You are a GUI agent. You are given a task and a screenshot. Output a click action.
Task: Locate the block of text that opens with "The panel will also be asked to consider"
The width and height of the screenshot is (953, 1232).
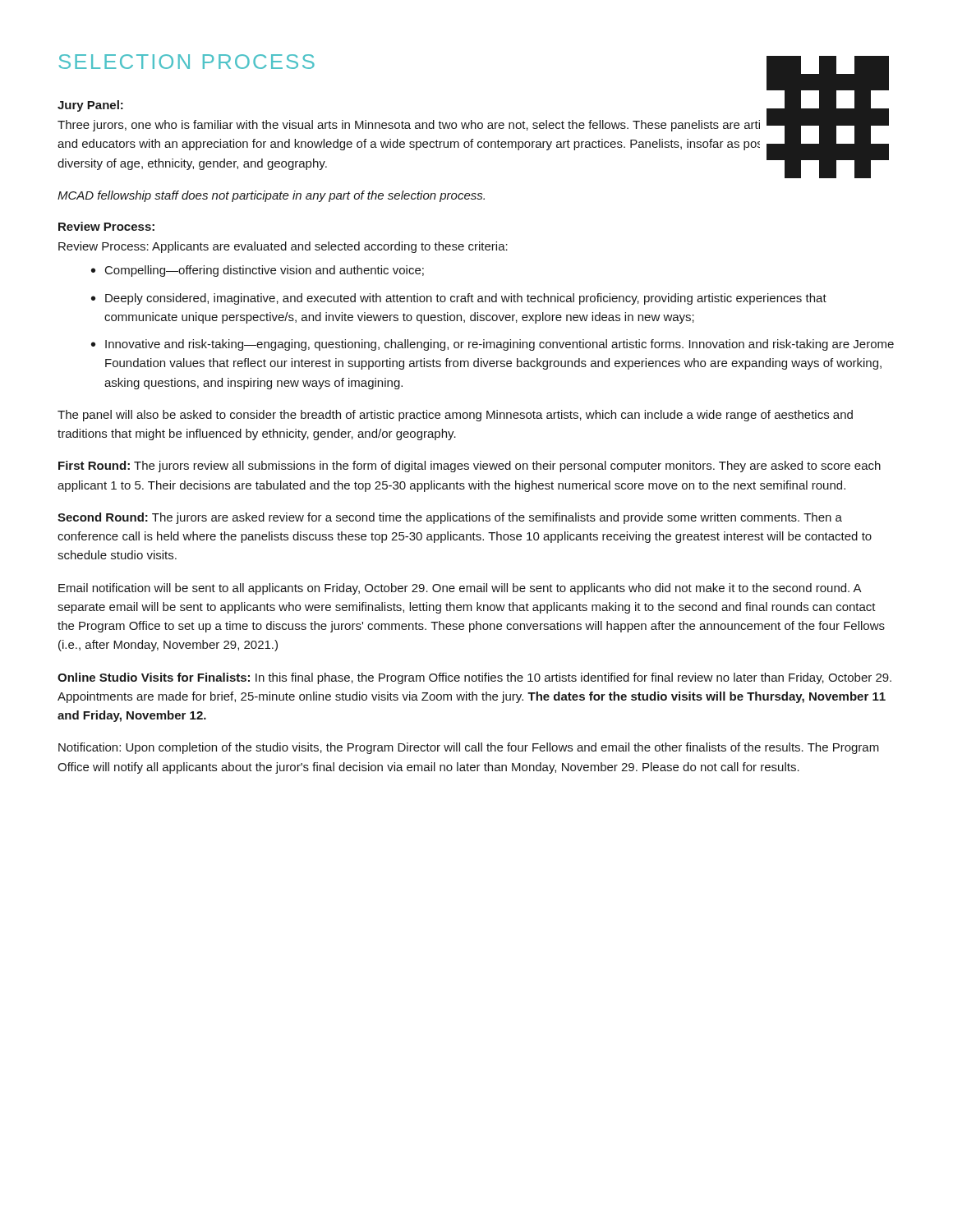(x=455, y=424)
